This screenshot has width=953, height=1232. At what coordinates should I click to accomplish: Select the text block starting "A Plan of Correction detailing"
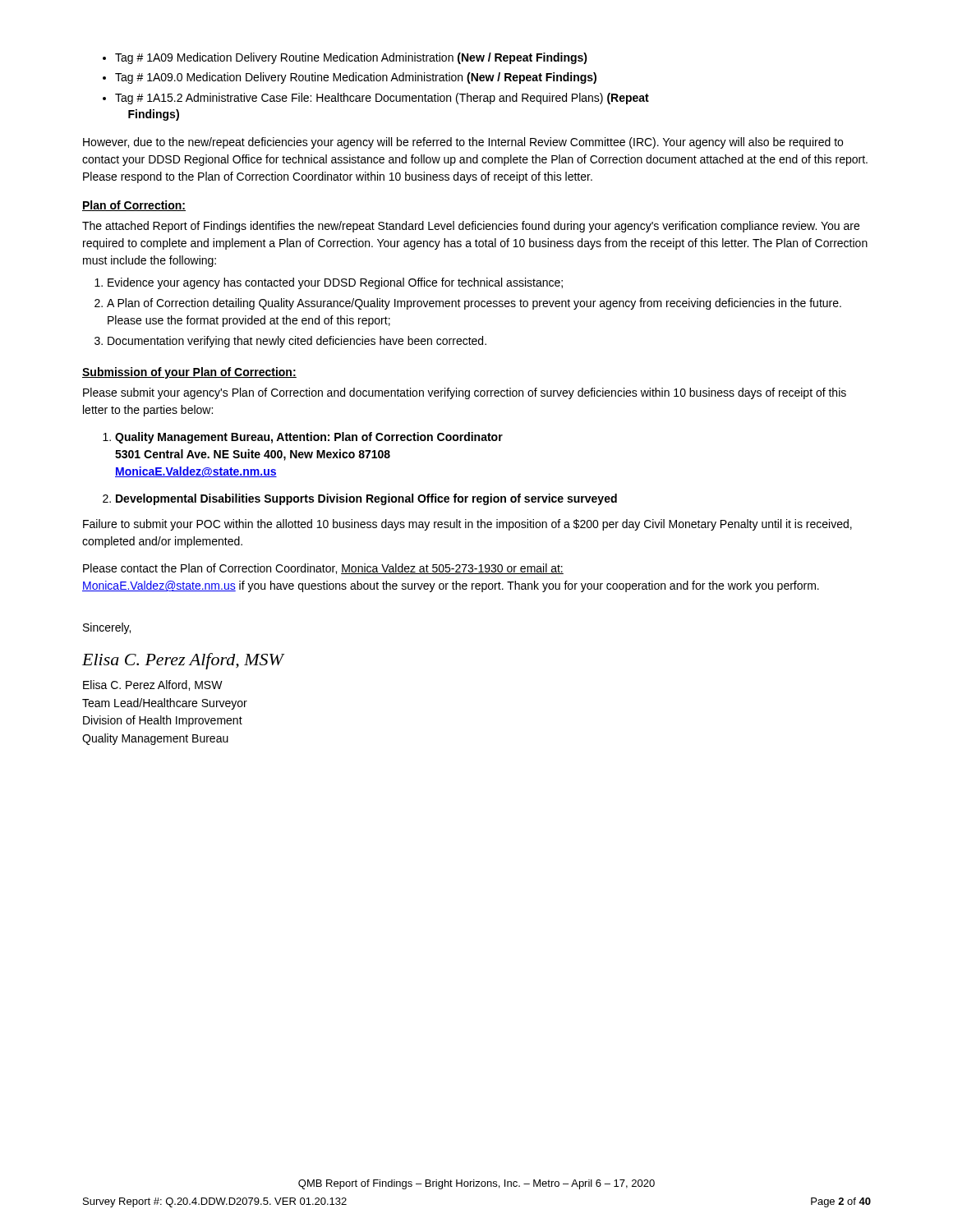(474, 312)
